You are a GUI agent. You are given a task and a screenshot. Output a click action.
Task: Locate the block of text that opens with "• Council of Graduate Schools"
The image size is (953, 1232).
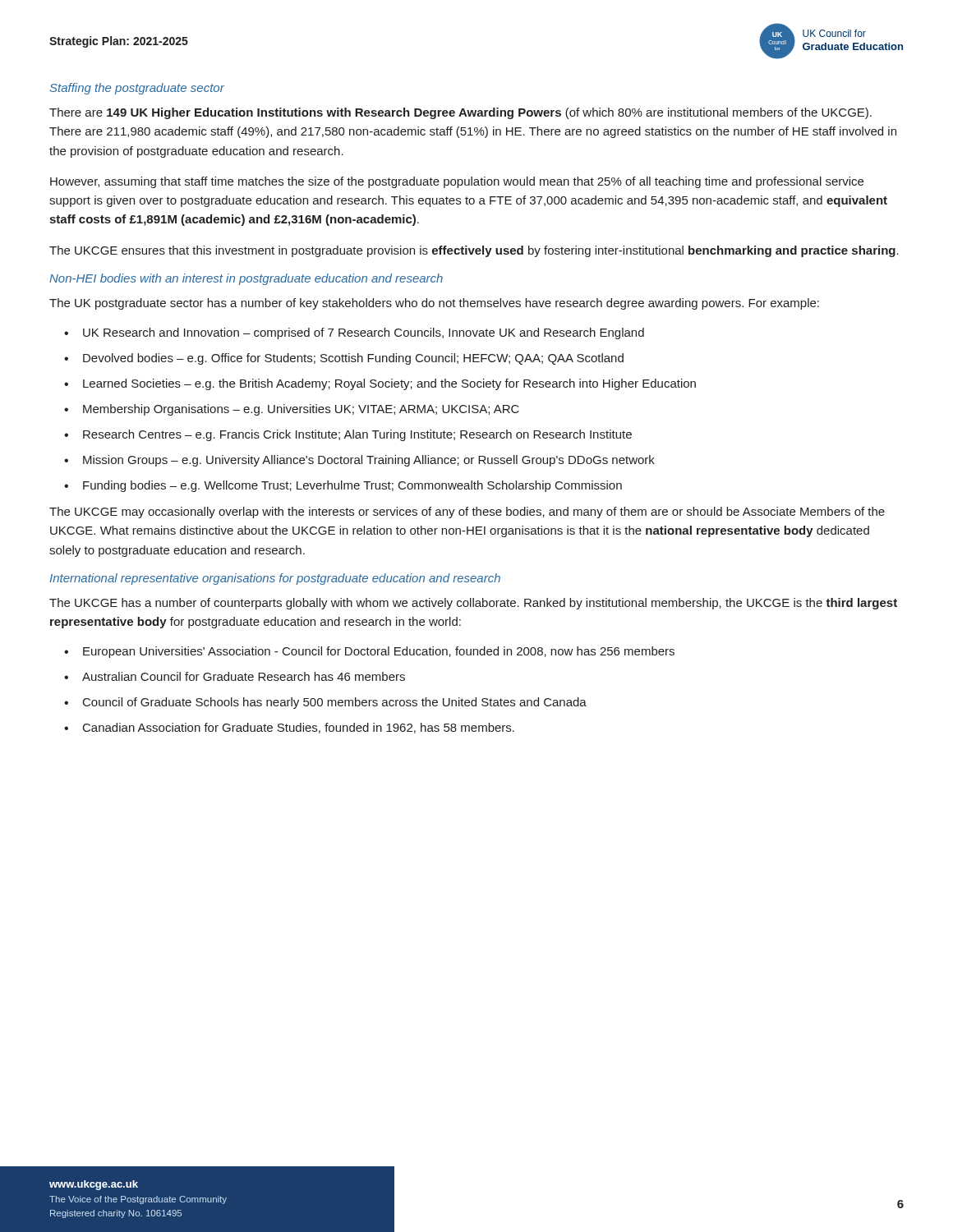pyautogui.click(x=484, y=703)
